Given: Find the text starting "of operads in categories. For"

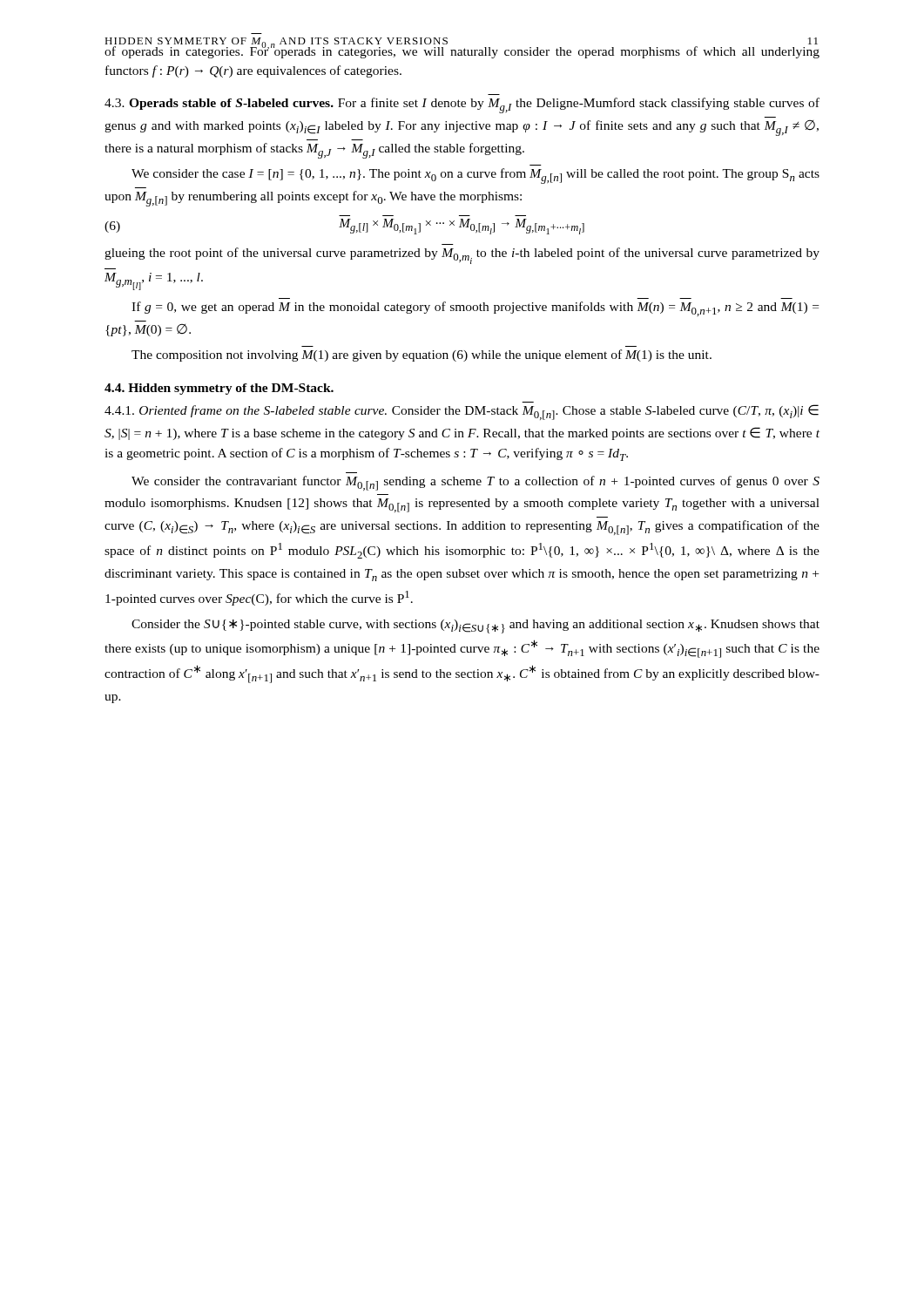Looking at the screenshot, I should click(462, 61).
